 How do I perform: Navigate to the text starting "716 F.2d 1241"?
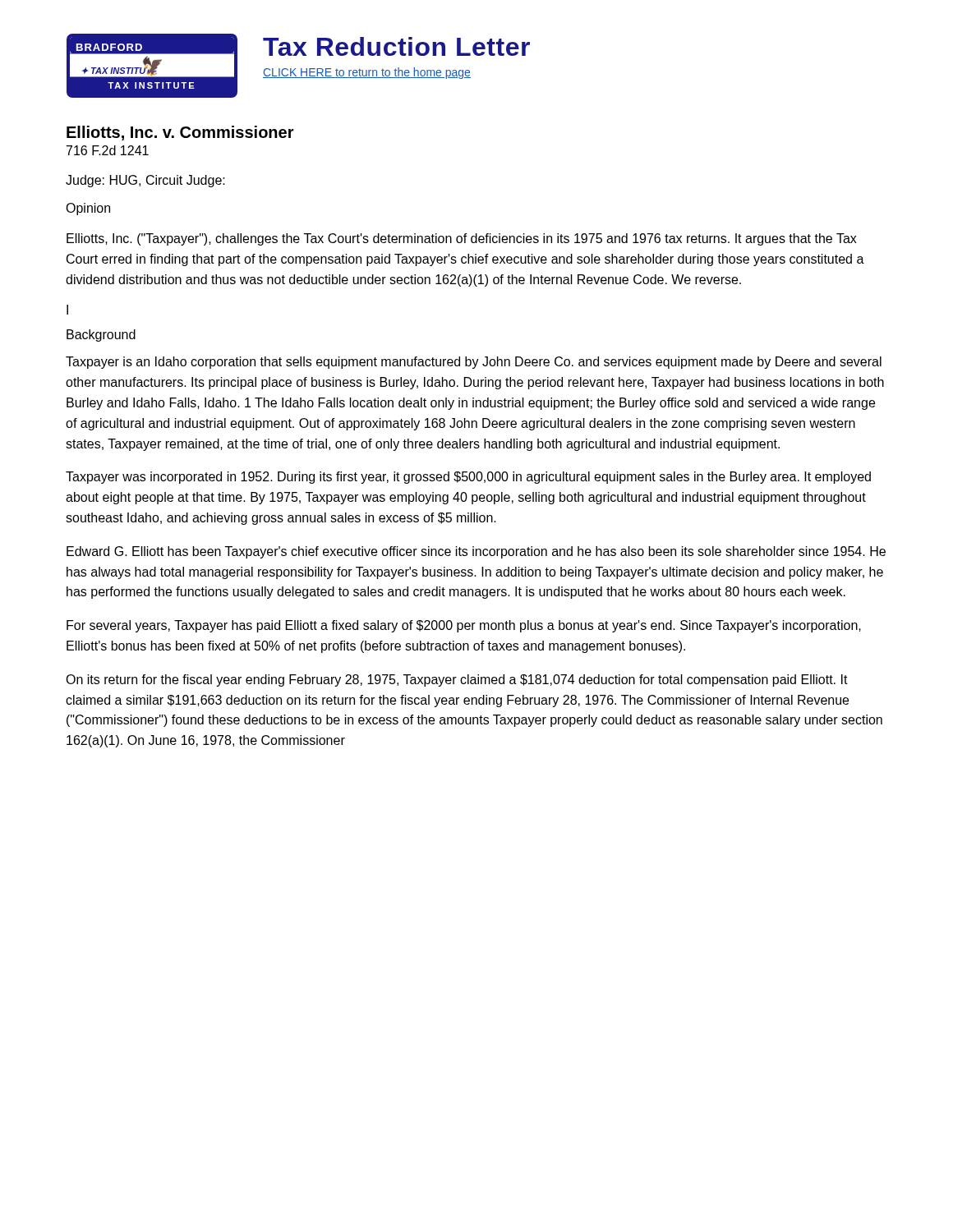[108, 150]
